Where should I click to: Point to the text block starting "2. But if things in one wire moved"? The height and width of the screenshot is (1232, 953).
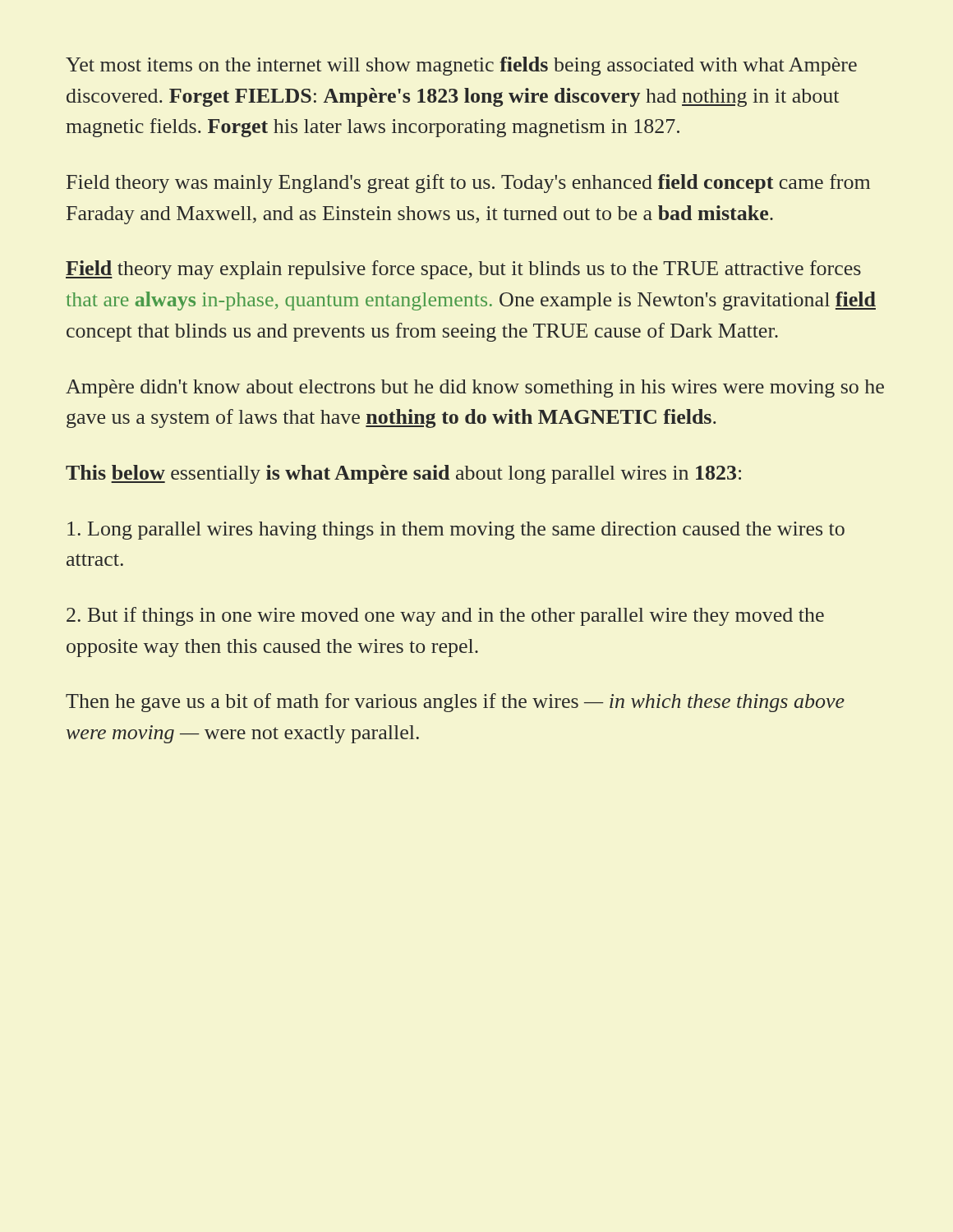445,630
